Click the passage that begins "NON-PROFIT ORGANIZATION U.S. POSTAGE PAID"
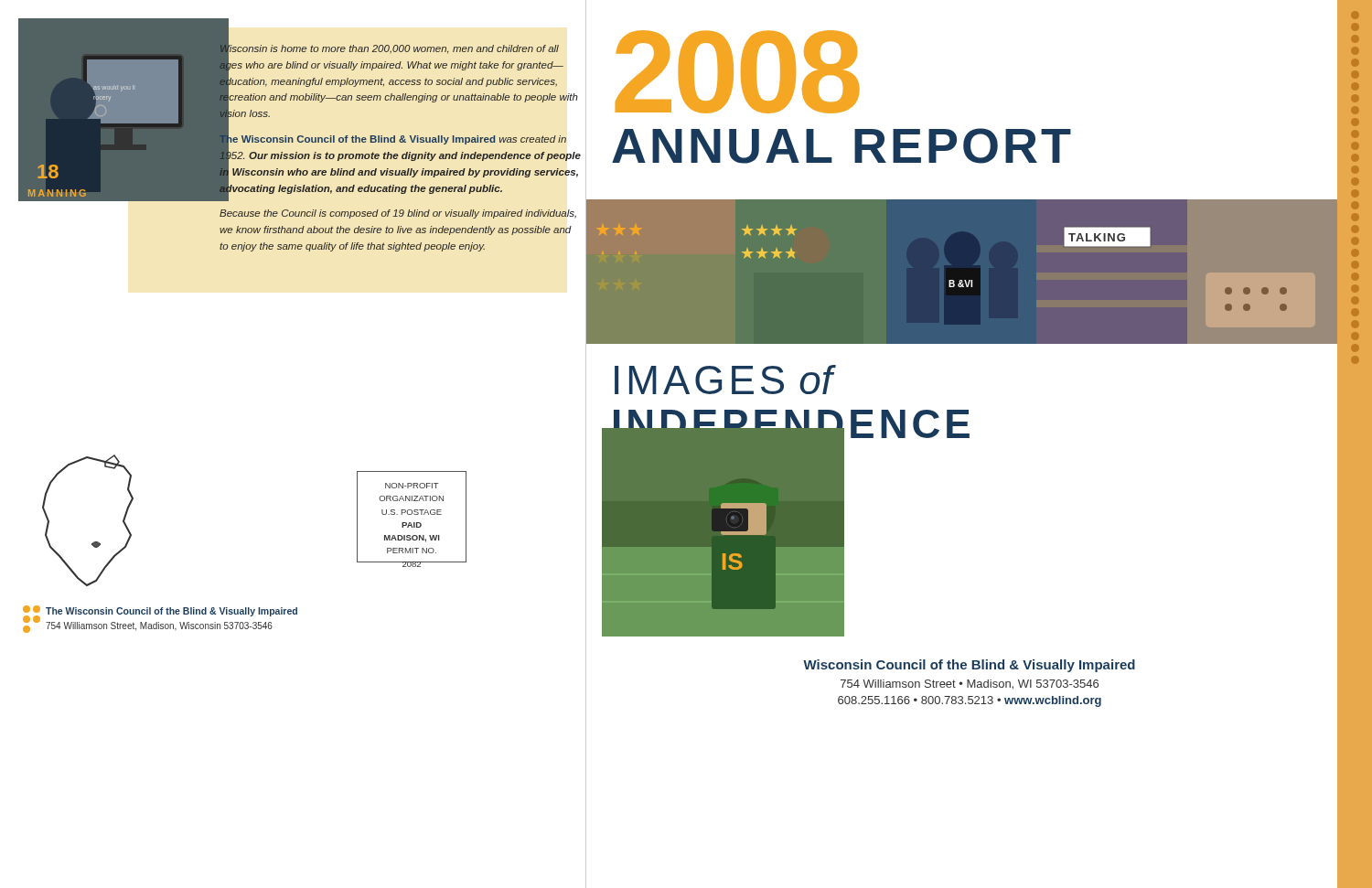 (412, 521)
